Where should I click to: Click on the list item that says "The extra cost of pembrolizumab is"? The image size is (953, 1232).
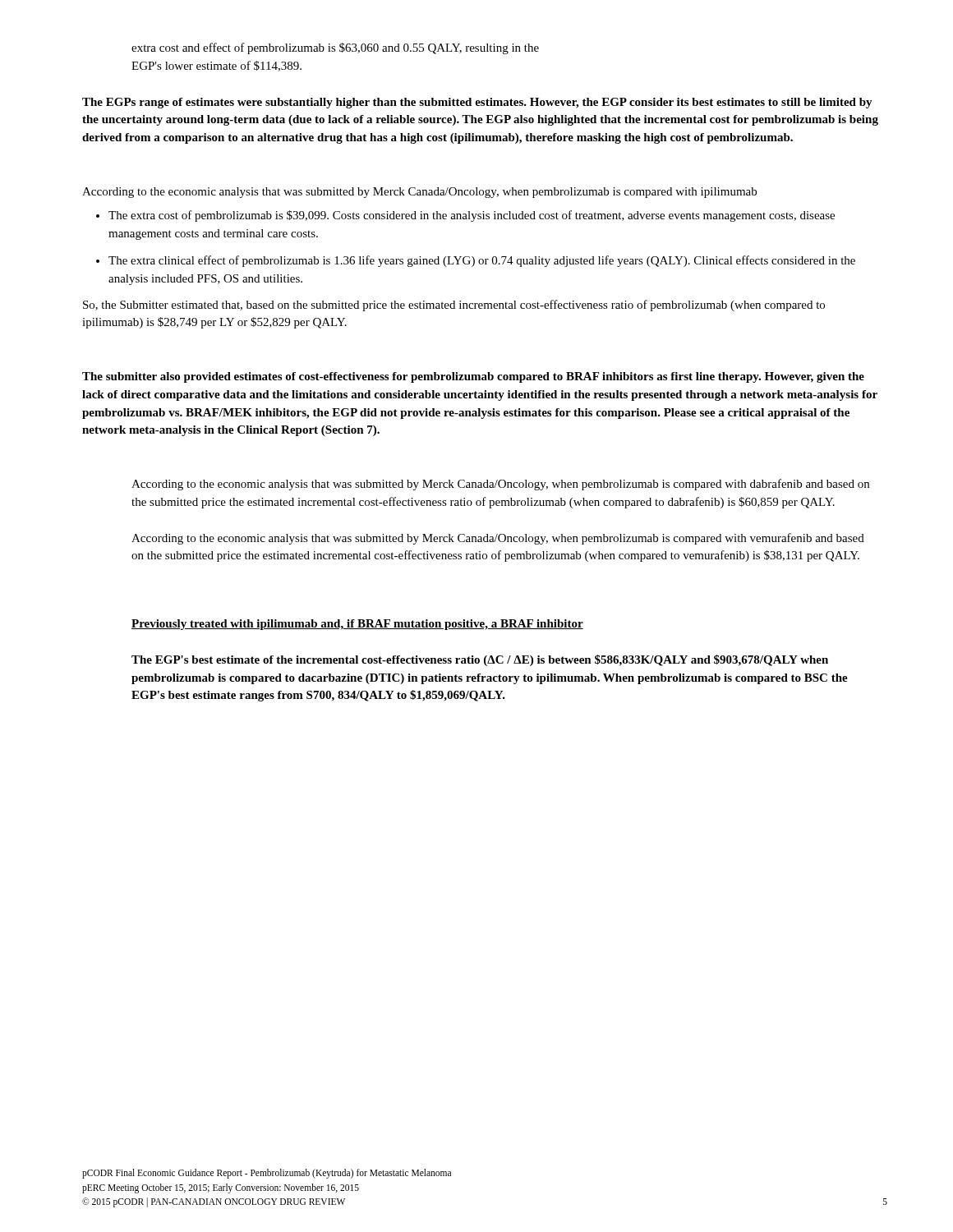pos(472,224)
